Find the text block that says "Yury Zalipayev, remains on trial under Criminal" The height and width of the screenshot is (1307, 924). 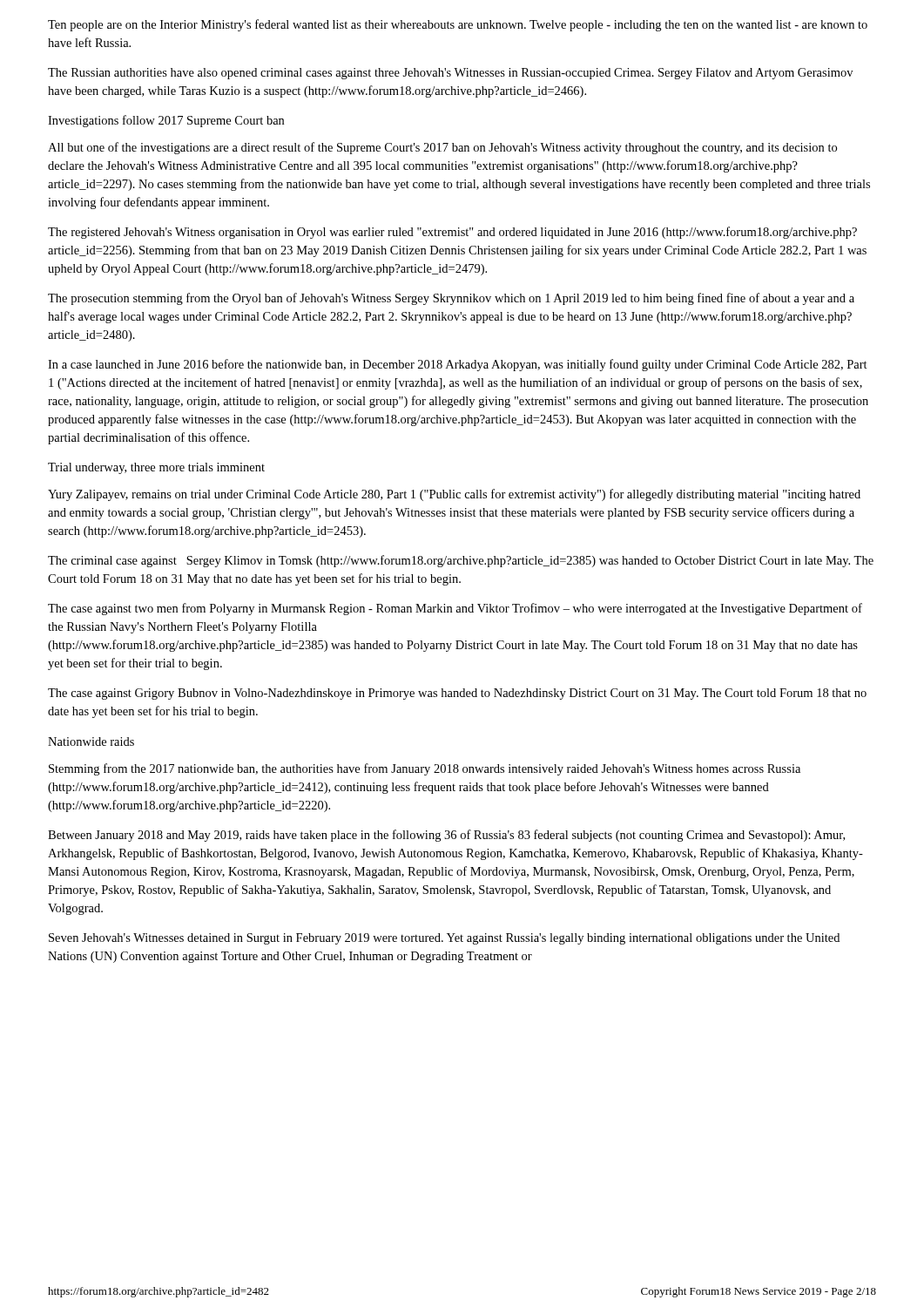coord(462,513)
